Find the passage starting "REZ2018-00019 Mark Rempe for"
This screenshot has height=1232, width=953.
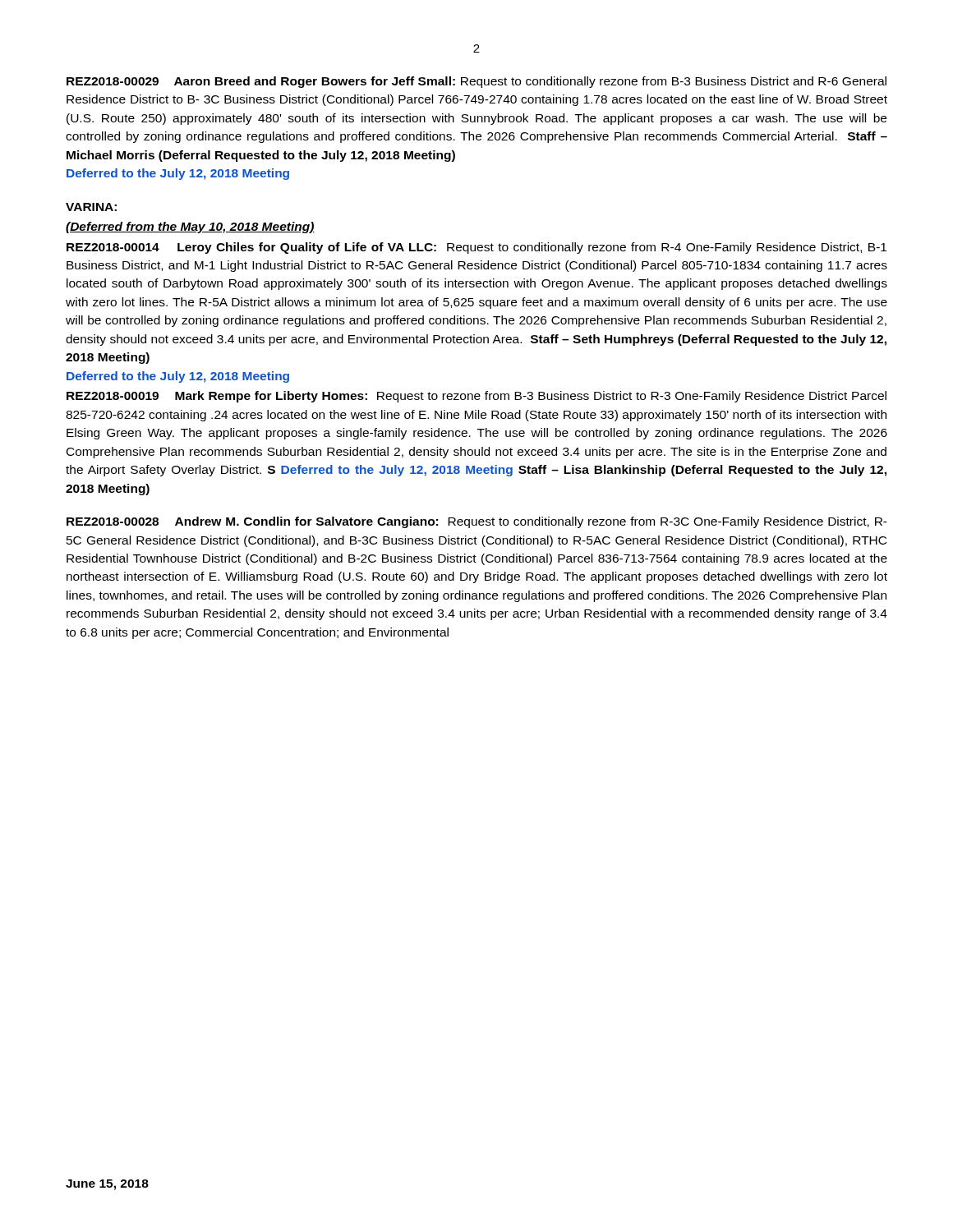tap(476, 442)
